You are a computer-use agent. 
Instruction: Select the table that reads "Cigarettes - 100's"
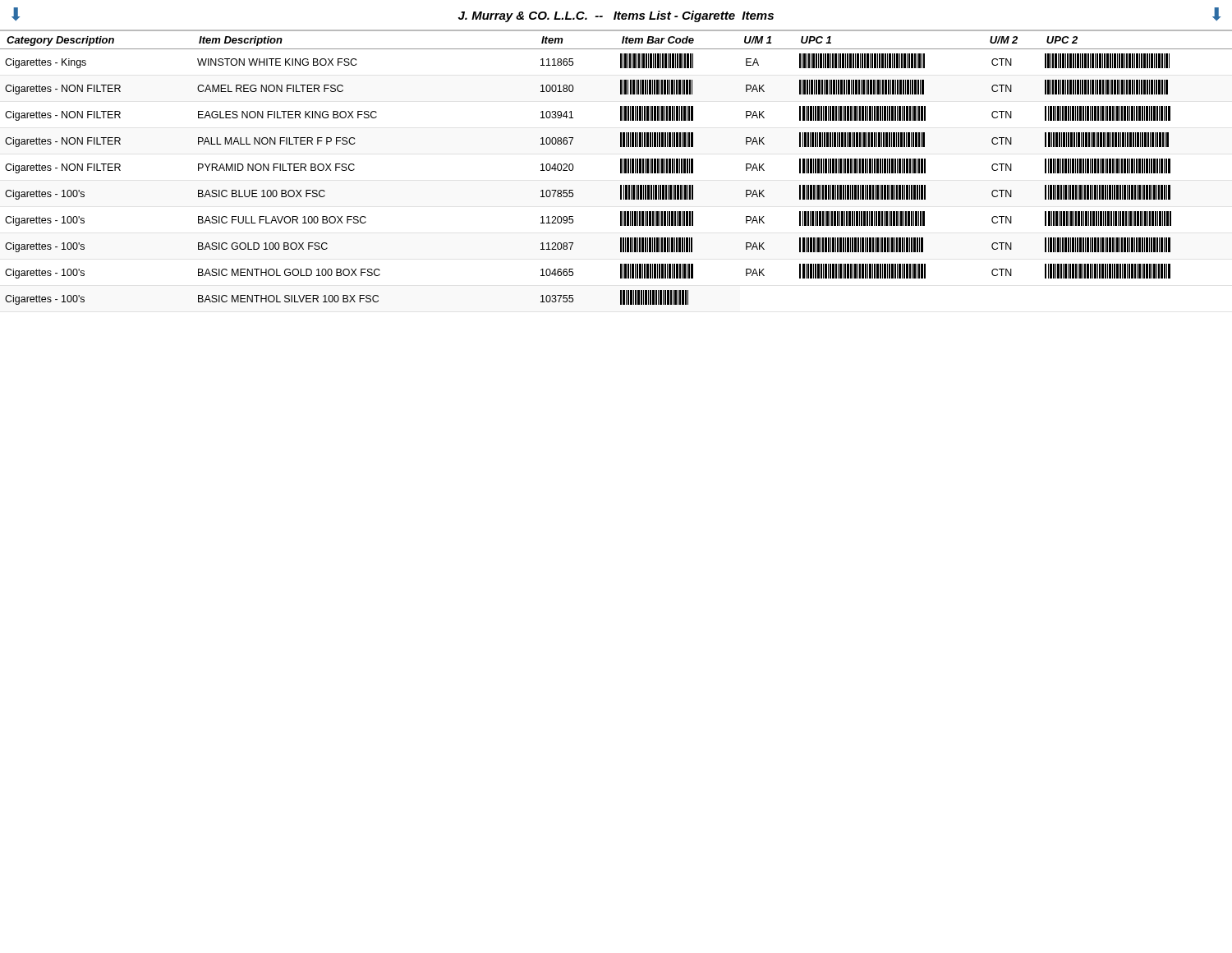(616, 172)
